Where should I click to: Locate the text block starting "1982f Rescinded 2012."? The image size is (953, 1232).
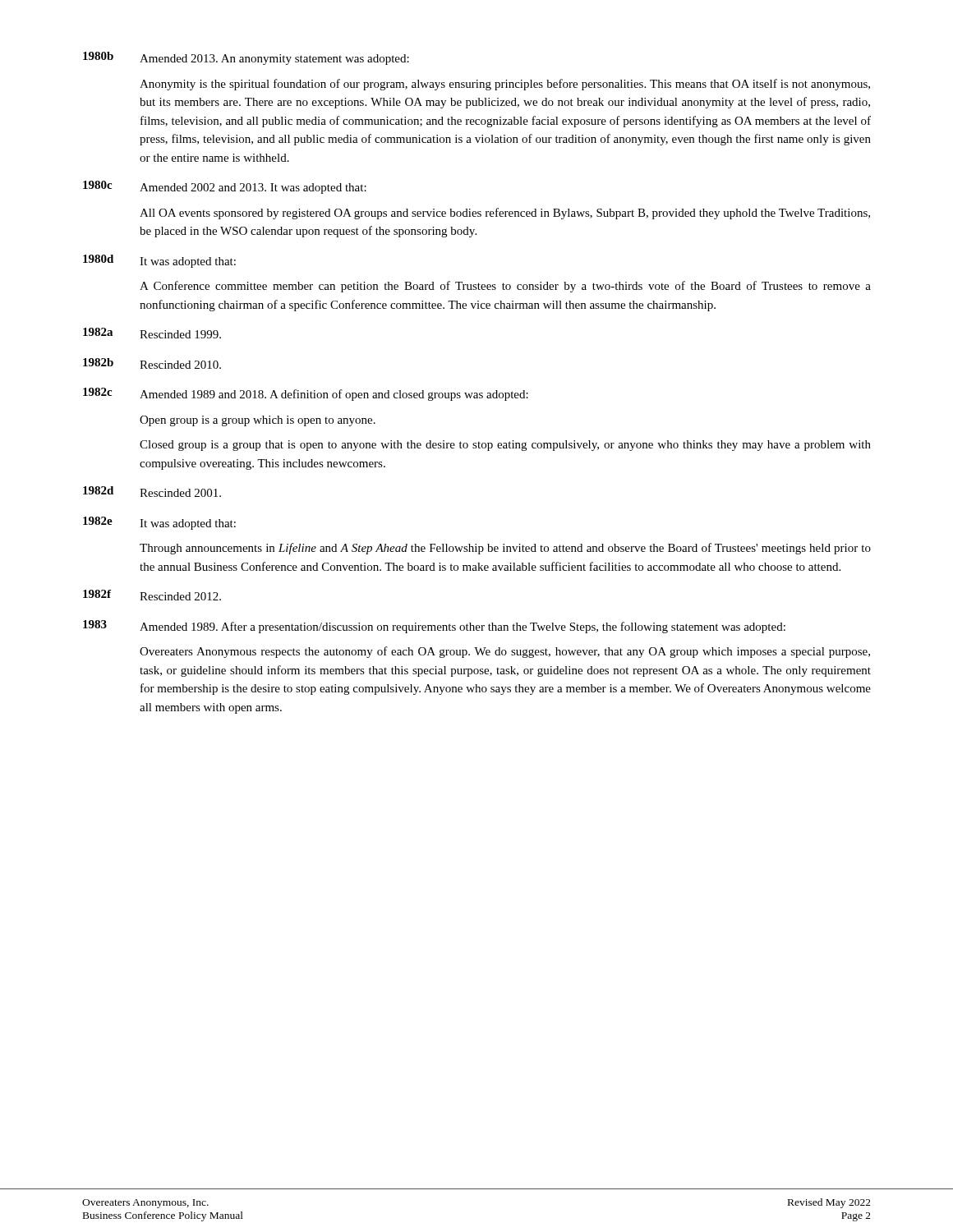[x=152, y=595]
